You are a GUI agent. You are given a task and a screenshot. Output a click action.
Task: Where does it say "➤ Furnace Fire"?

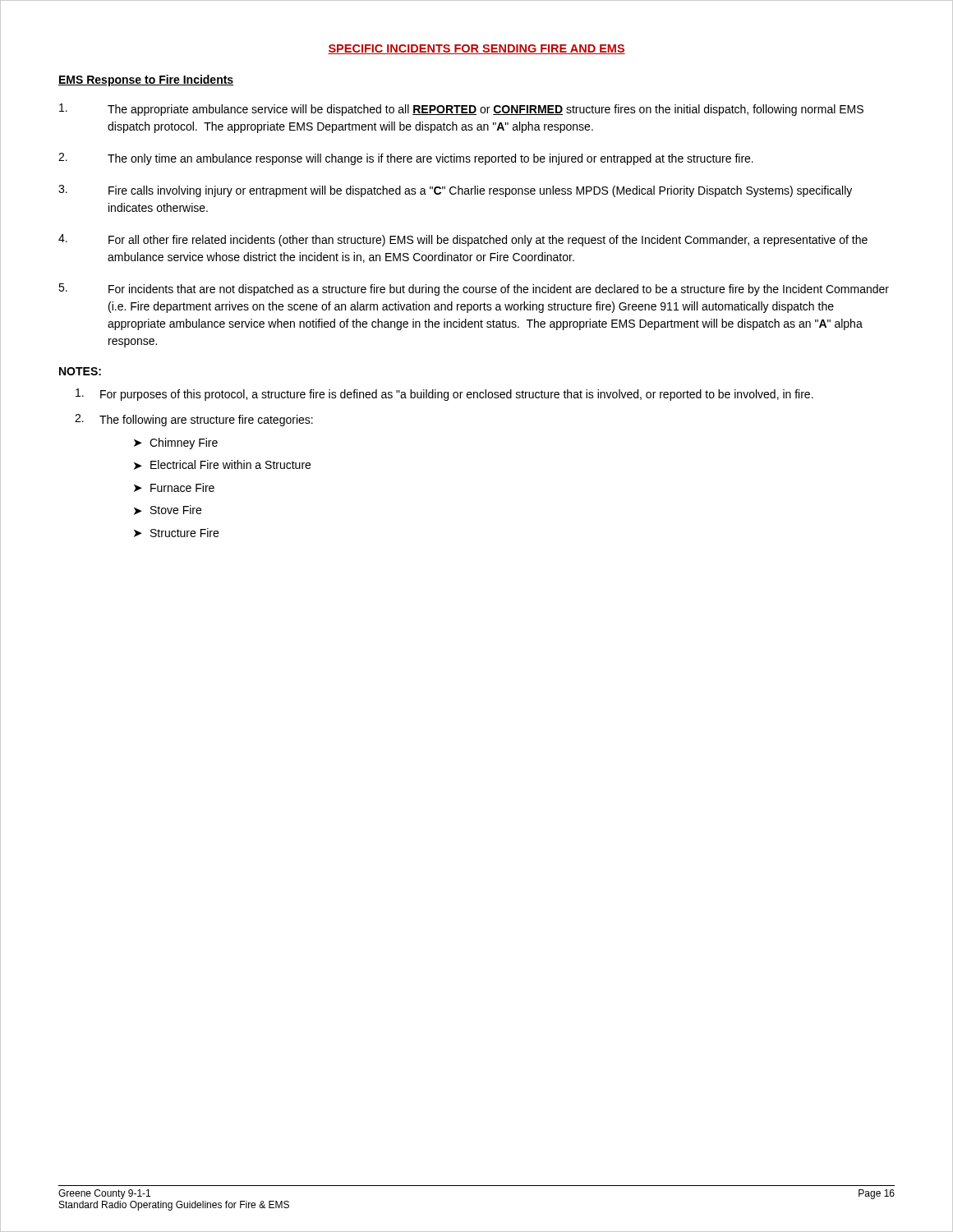tap(173, 488)
